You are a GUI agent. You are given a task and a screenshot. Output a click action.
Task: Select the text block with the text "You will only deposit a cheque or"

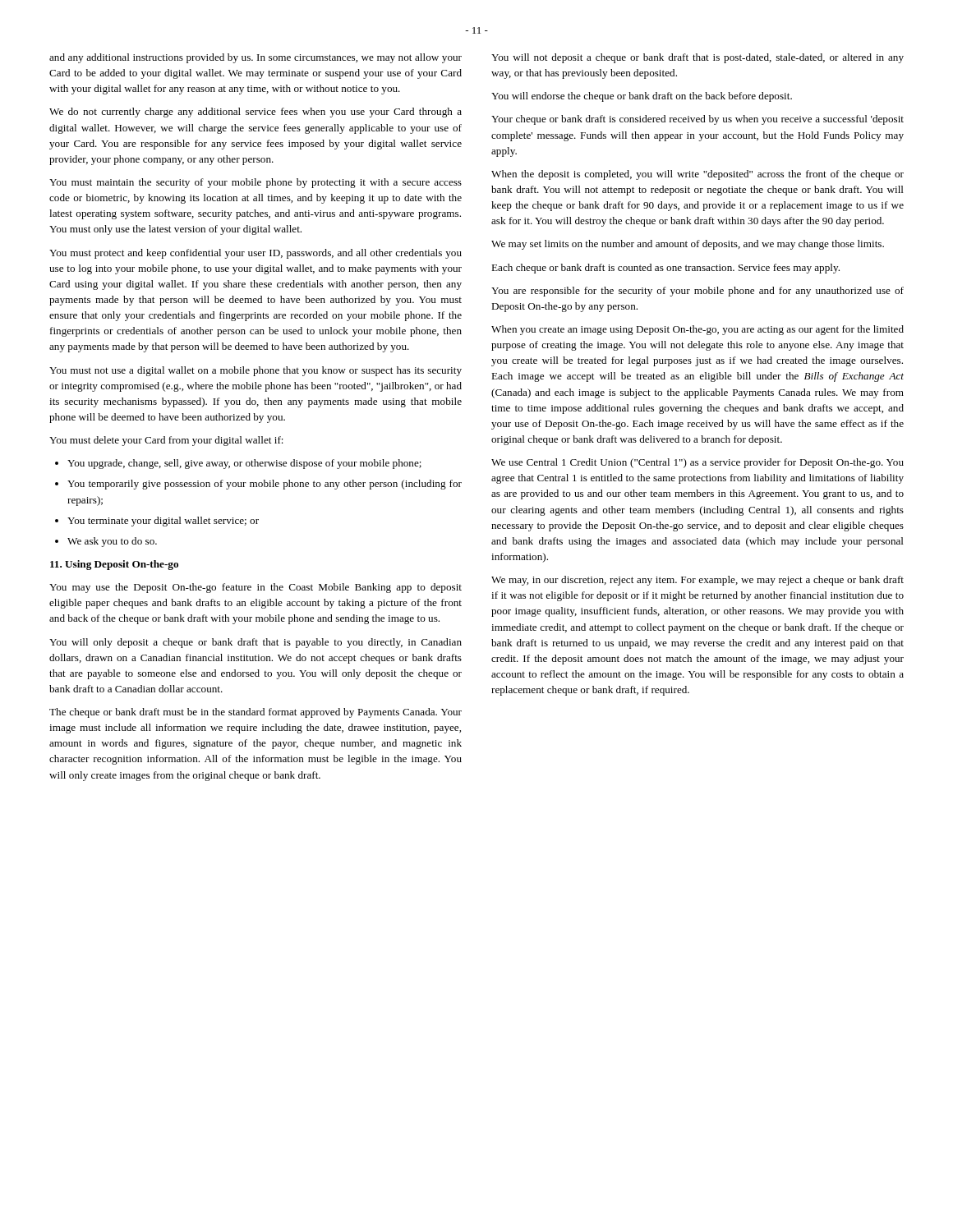tap(255, 665)
